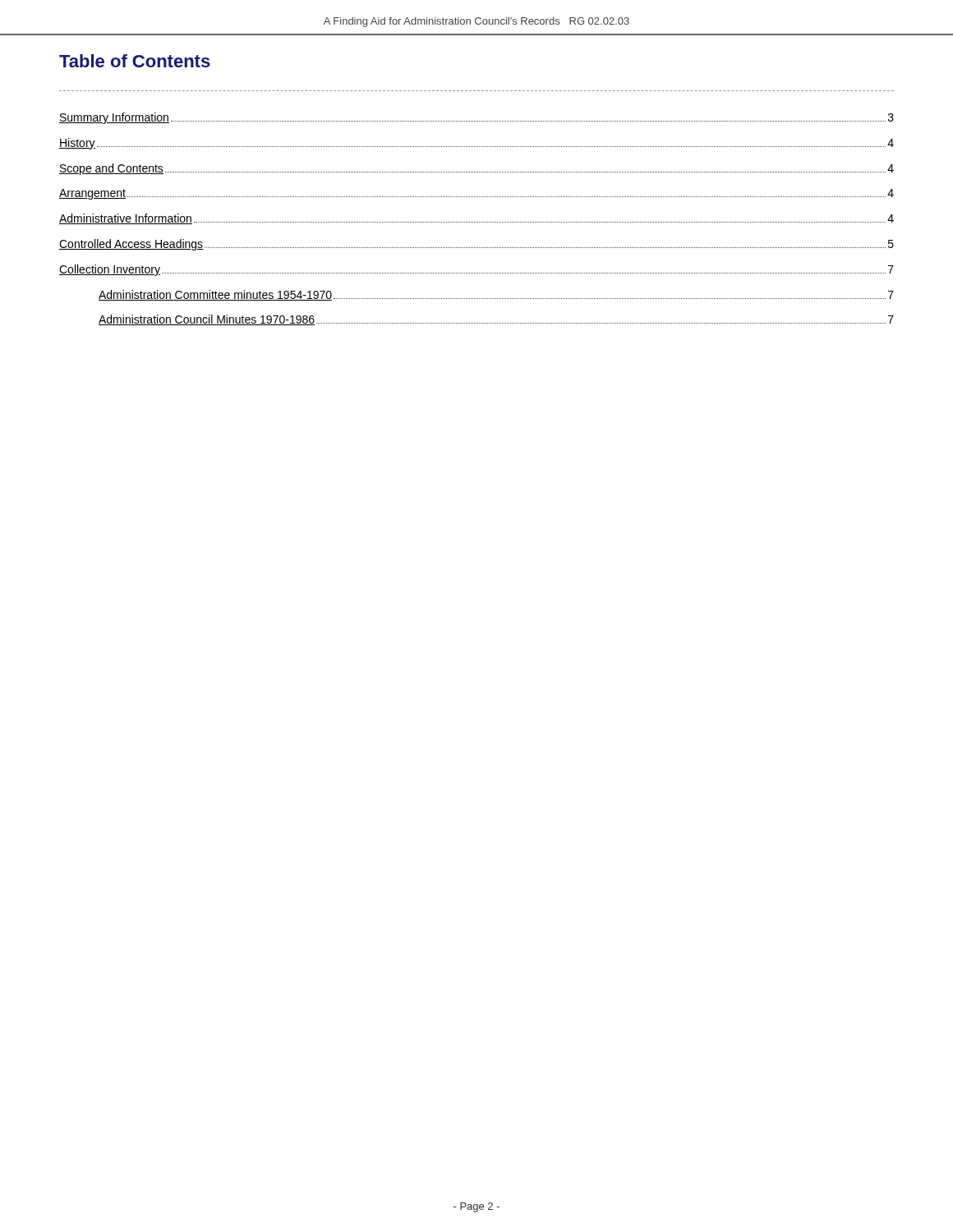The height and width of the screenshot is (1232, 953).
Task: Point to the block beginning "Administration Committee minutes"
Action: coord(496,295)
